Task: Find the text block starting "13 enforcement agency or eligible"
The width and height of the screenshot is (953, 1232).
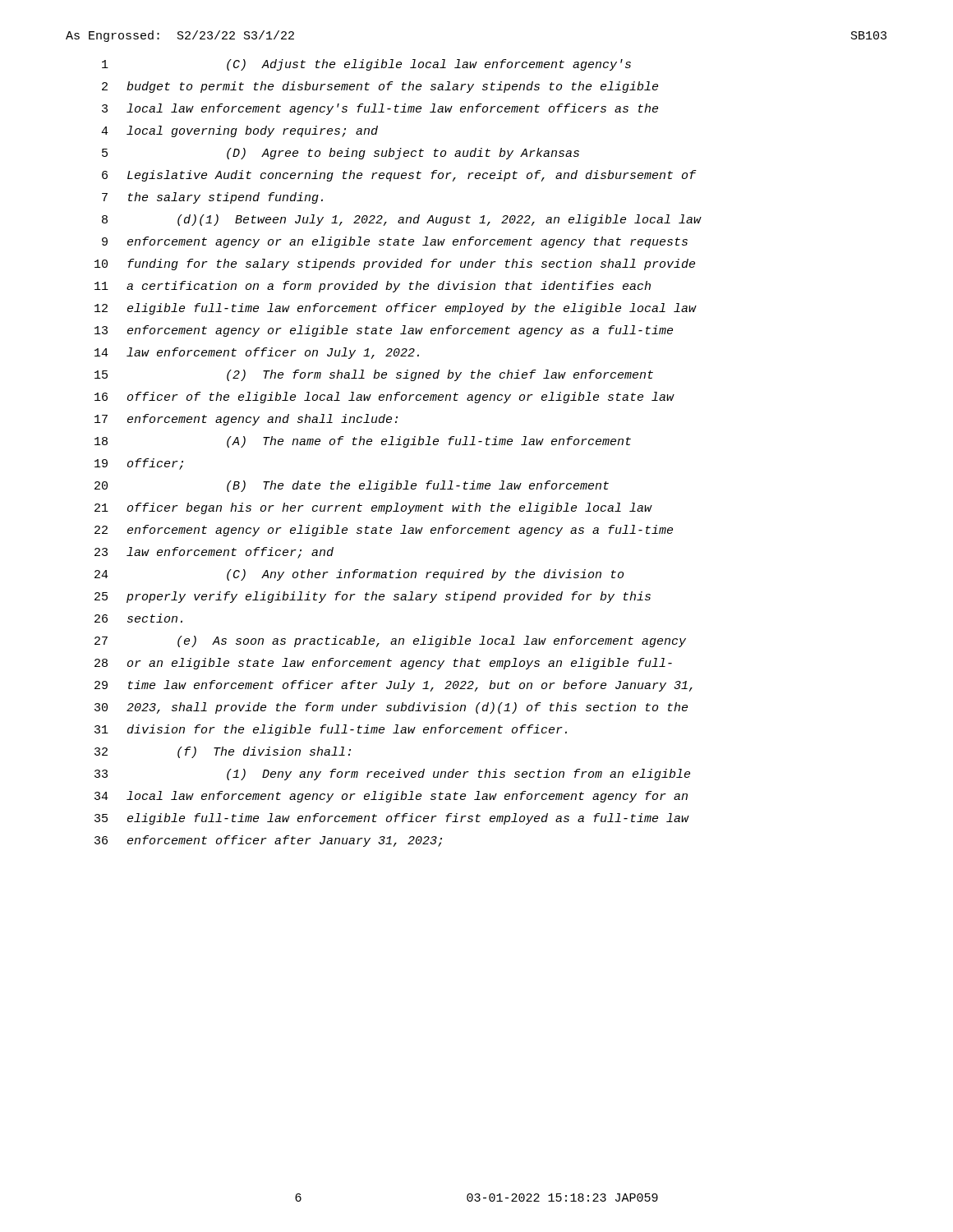Action: tap(476, 331)
